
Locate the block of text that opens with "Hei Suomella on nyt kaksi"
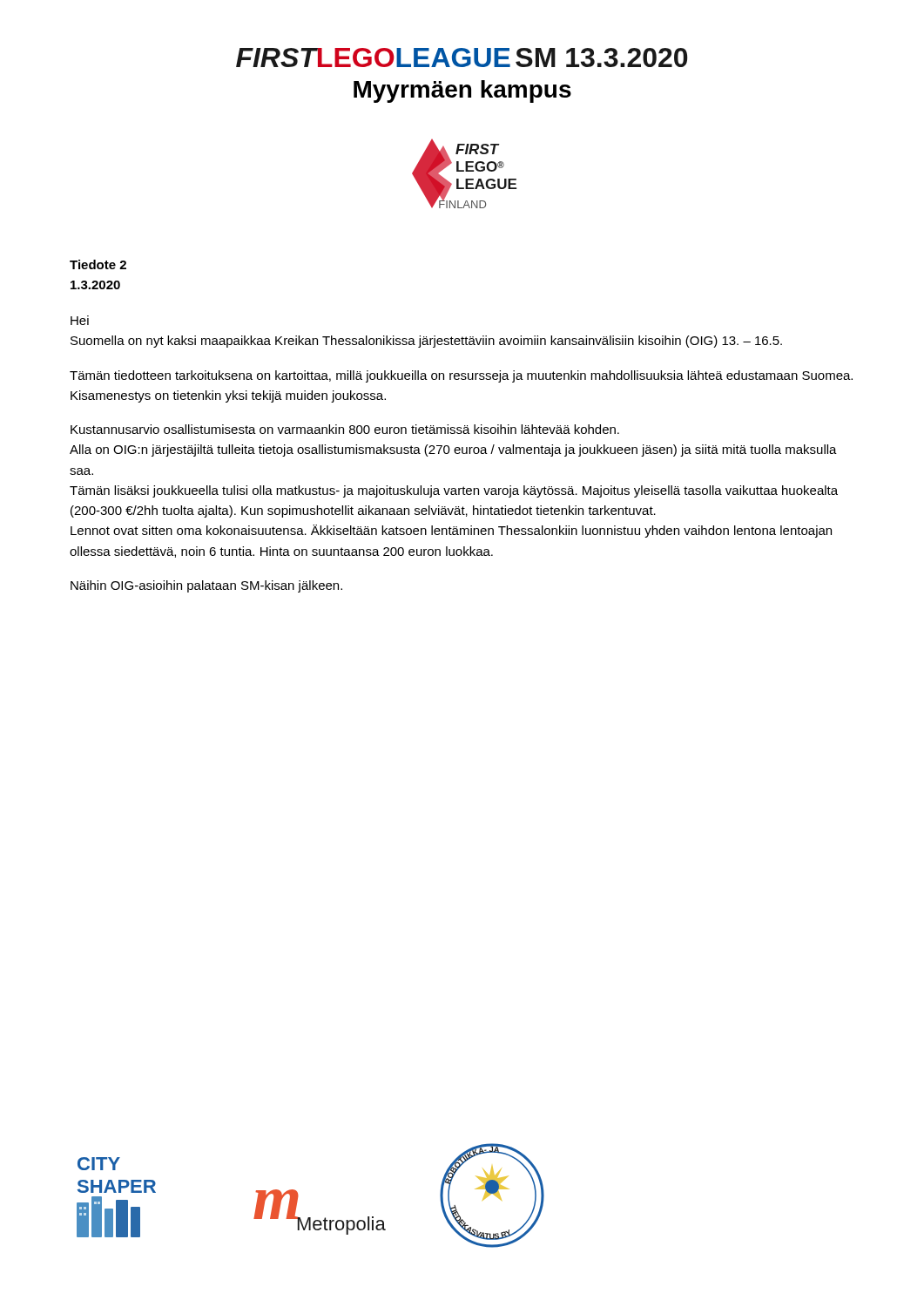(462, 330)
